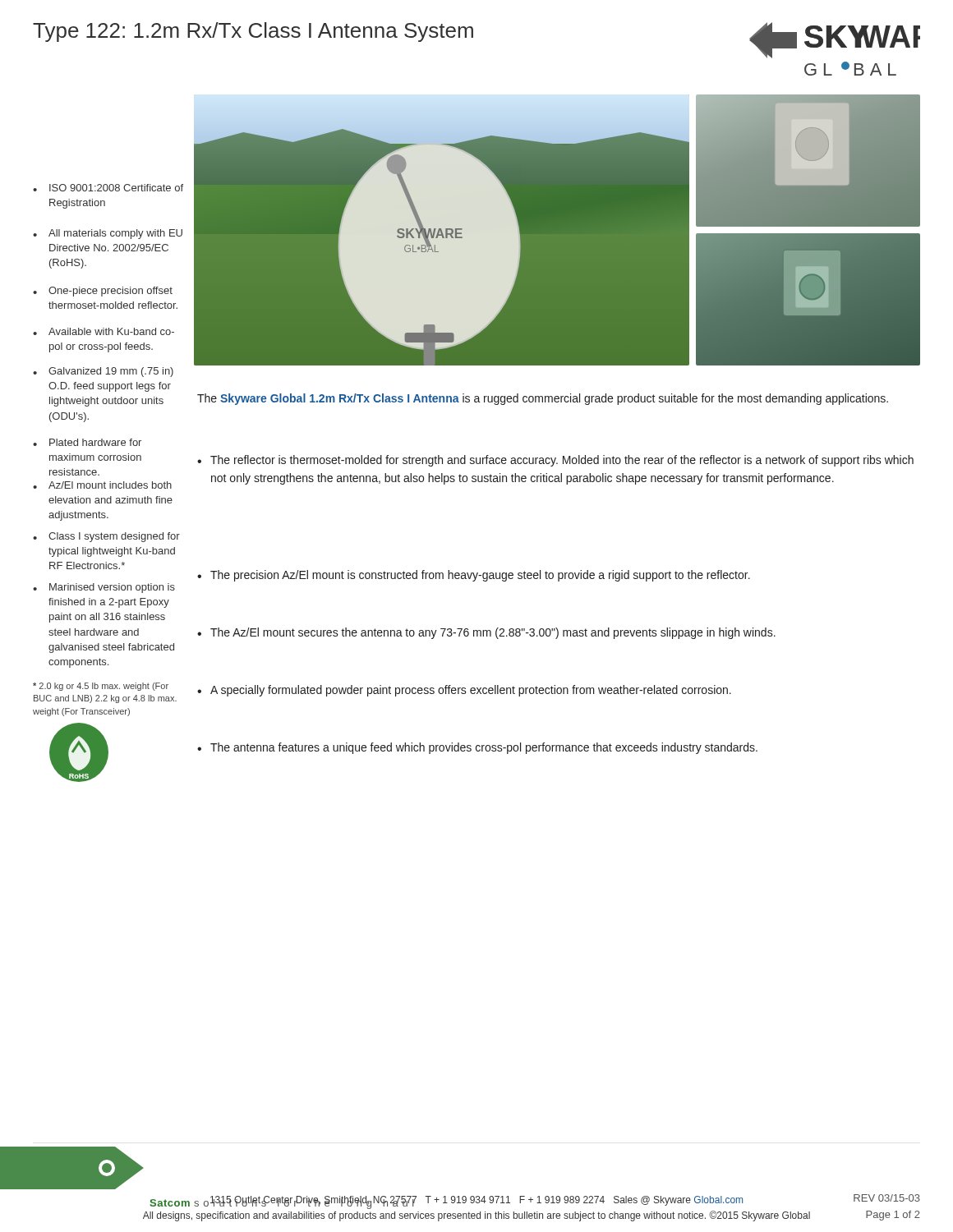Locate the block of text that opens with "• ISO 9001:2008"
The height and width of the screenshot is (1232, 953).
click(x=109, y=196)
